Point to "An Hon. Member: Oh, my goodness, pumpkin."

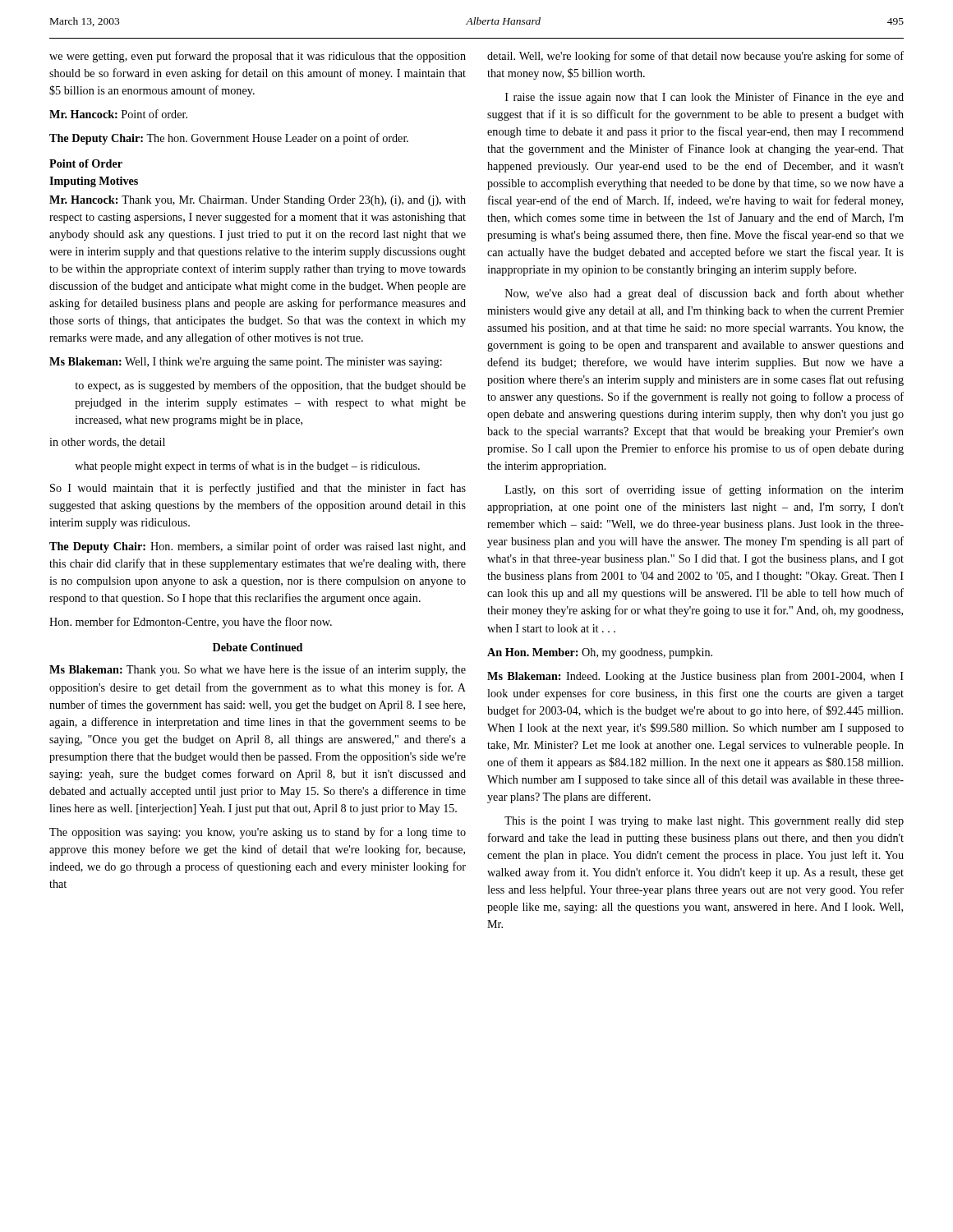(695, 652)
